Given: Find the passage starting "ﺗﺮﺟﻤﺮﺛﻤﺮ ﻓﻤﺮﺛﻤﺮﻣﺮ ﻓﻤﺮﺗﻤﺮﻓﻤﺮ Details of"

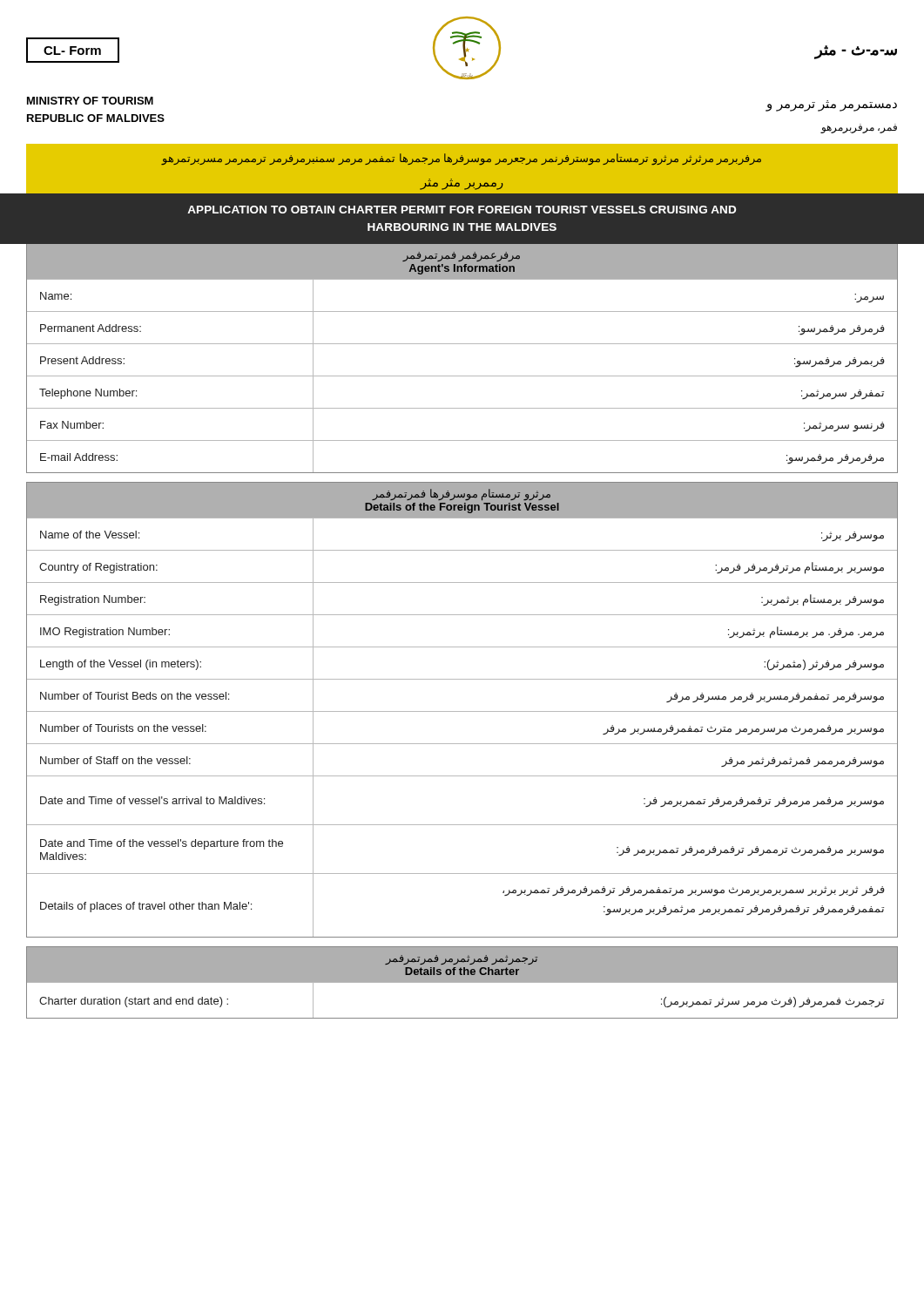Looking at the screenshot, I should 462,965.
